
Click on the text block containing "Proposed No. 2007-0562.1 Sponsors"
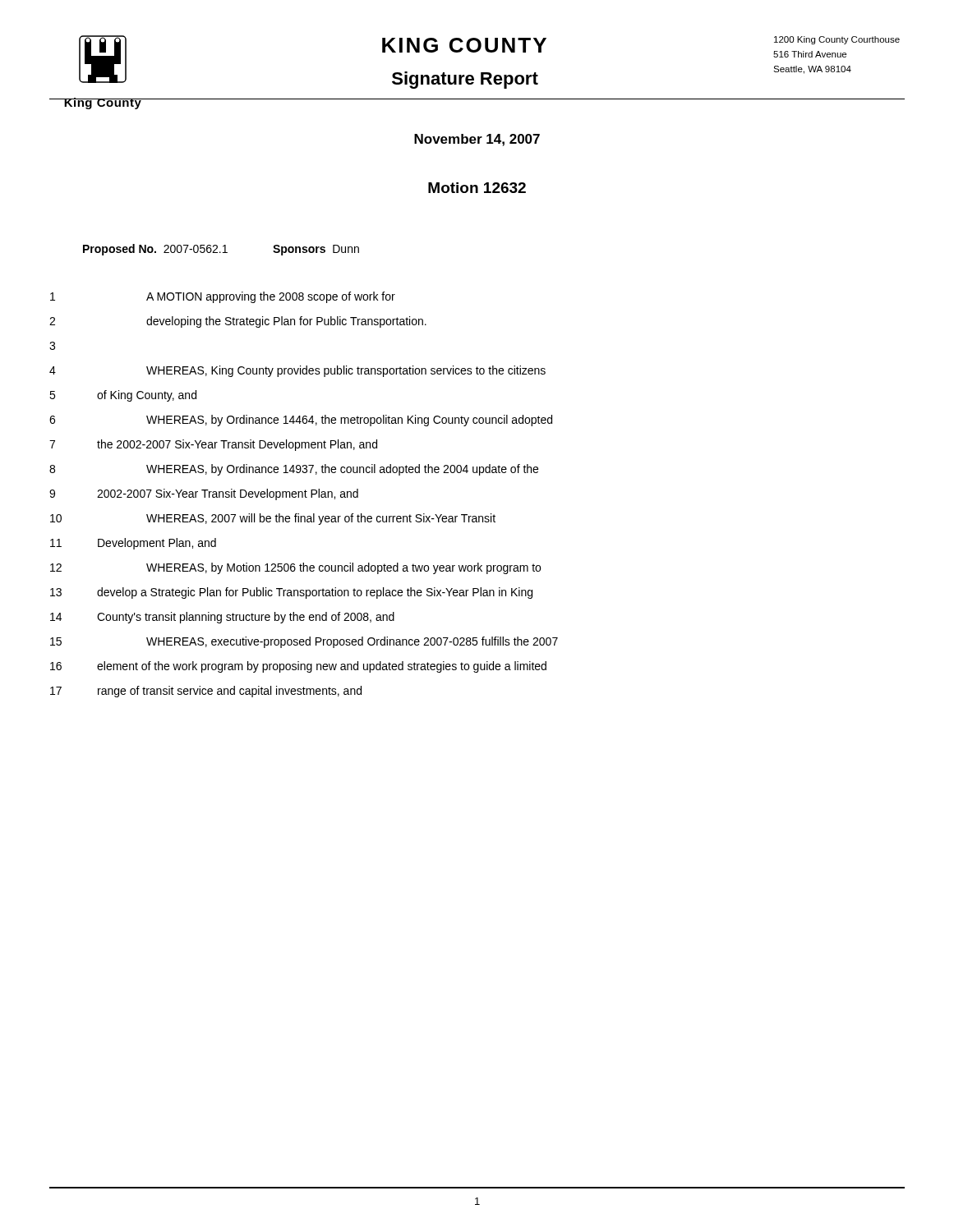click(x=221, y=249)
